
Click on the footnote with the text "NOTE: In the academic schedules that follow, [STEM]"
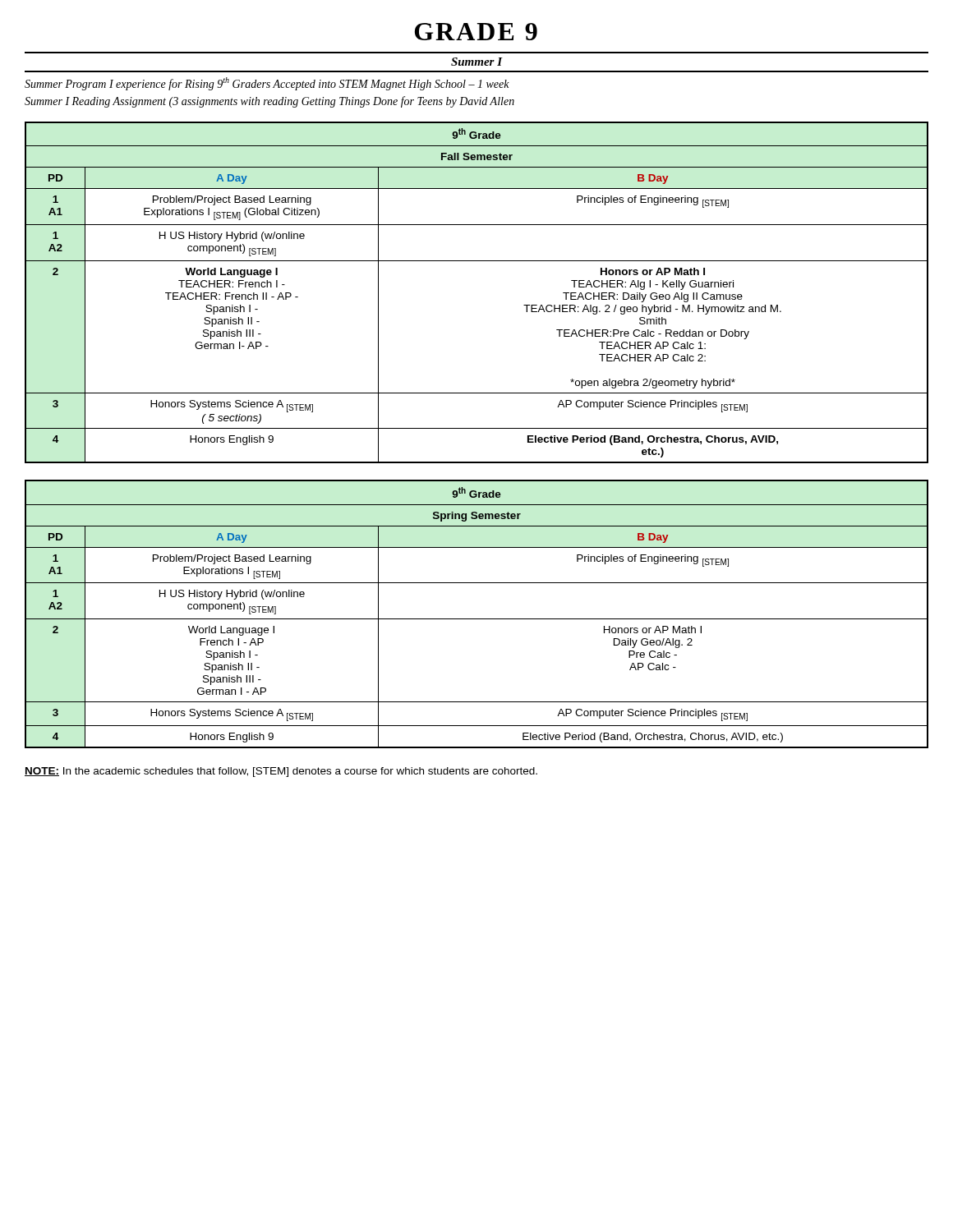click(x=281, y=771)
